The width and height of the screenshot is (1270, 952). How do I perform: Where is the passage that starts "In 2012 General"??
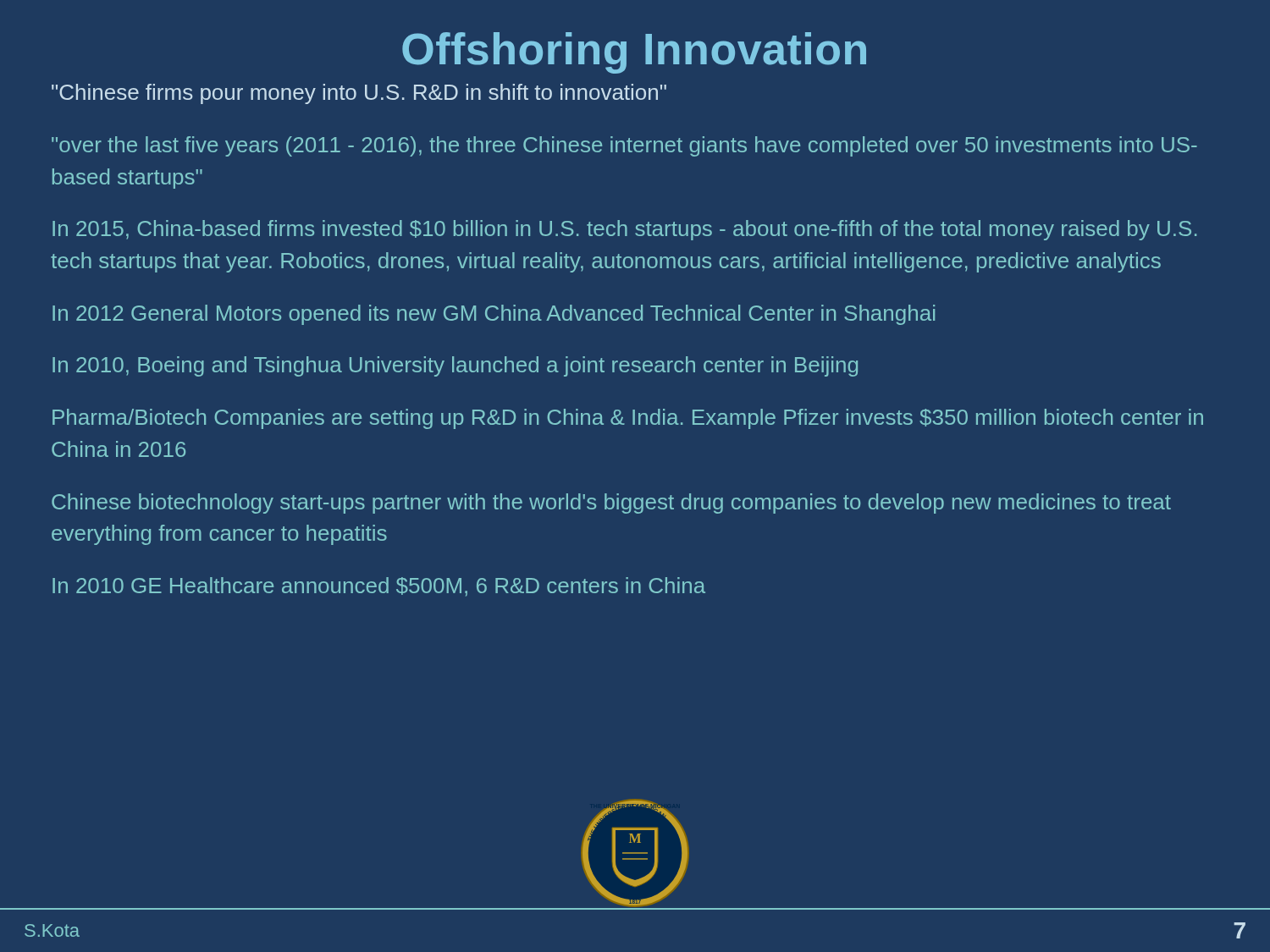click(x=494, y=313)
